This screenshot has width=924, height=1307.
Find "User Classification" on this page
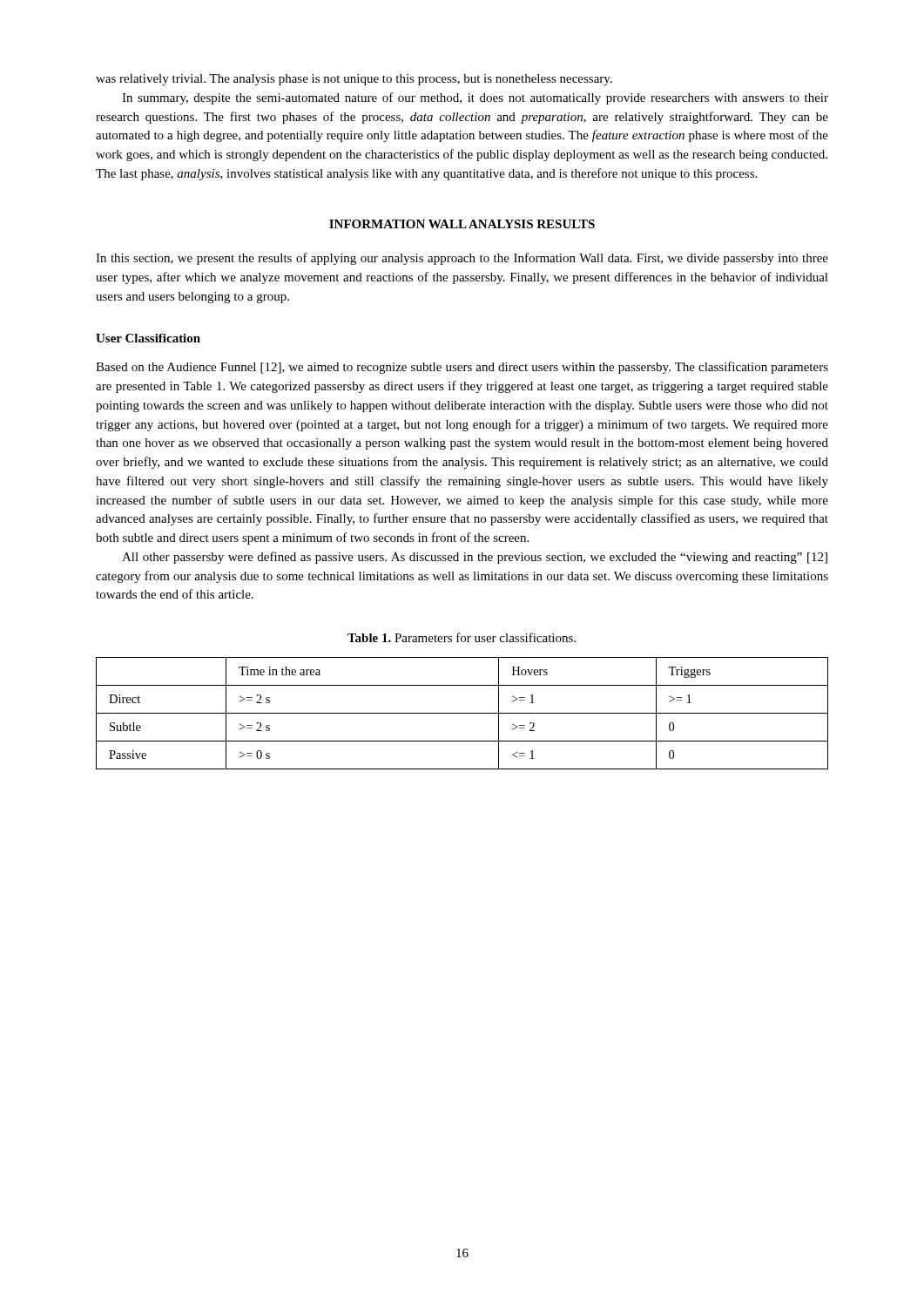(148, 338)
